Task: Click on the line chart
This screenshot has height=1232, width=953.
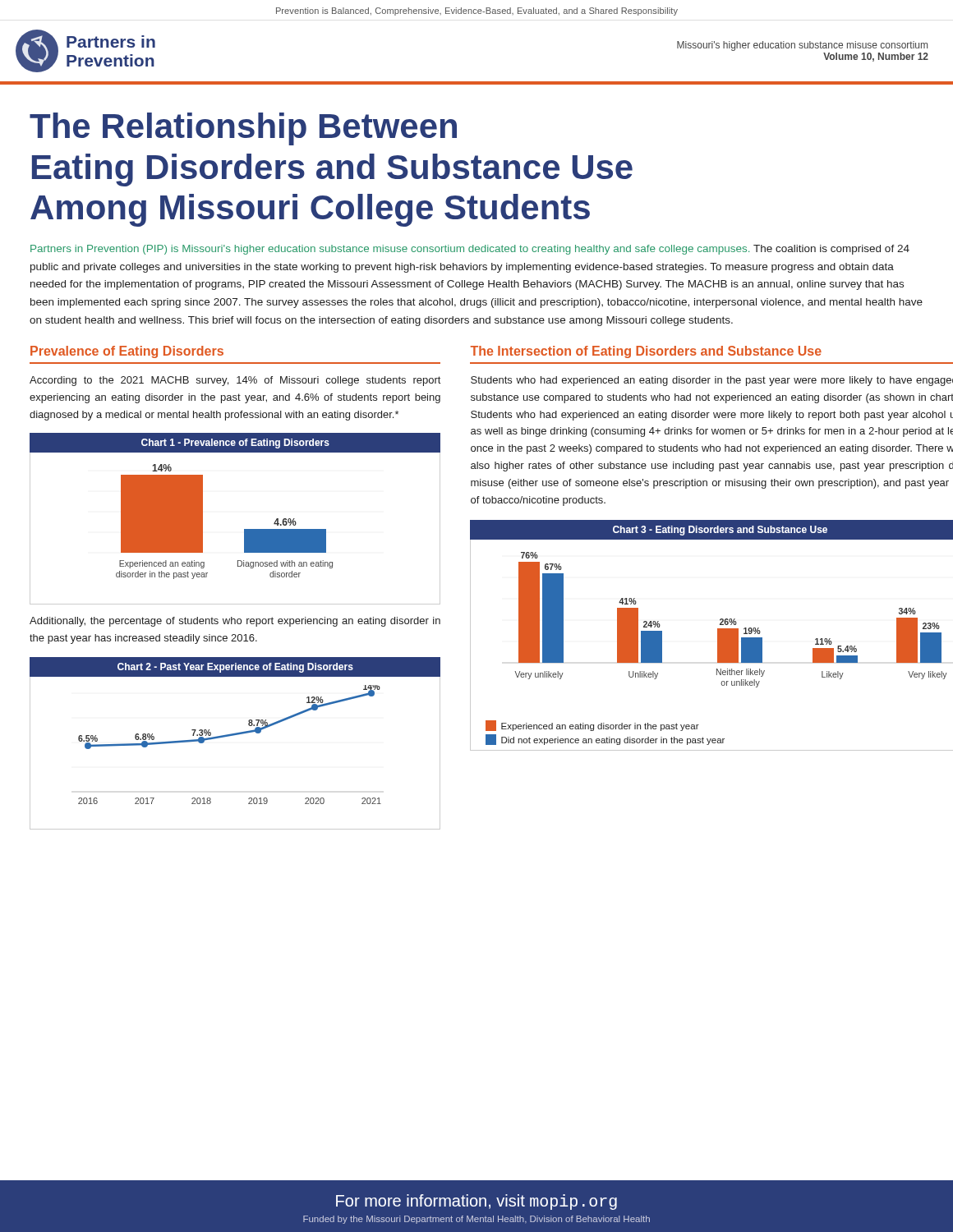Action: coord(235,743)
